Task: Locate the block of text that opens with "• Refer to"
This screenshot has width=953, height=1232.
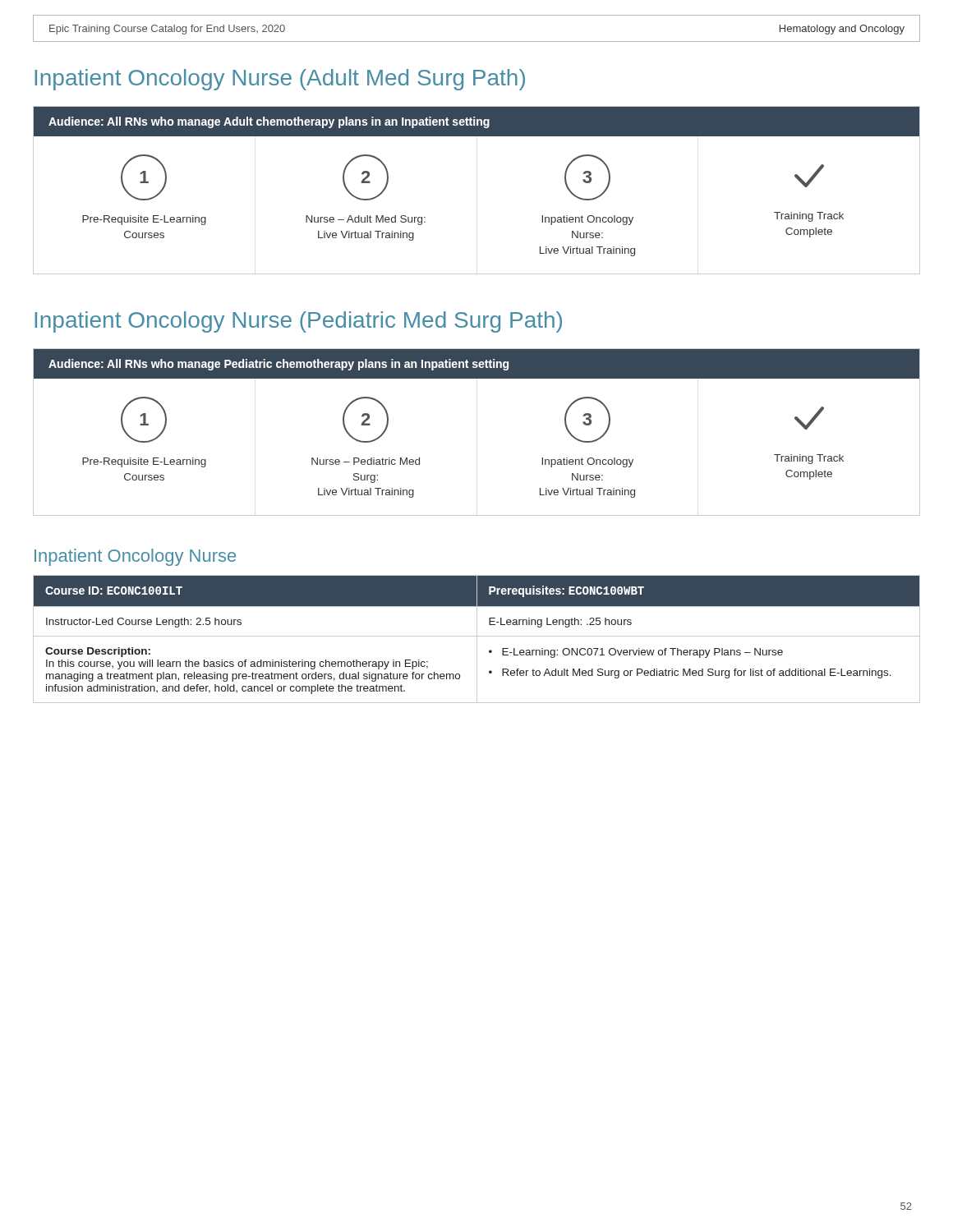Action: click(x=690, y=673)
